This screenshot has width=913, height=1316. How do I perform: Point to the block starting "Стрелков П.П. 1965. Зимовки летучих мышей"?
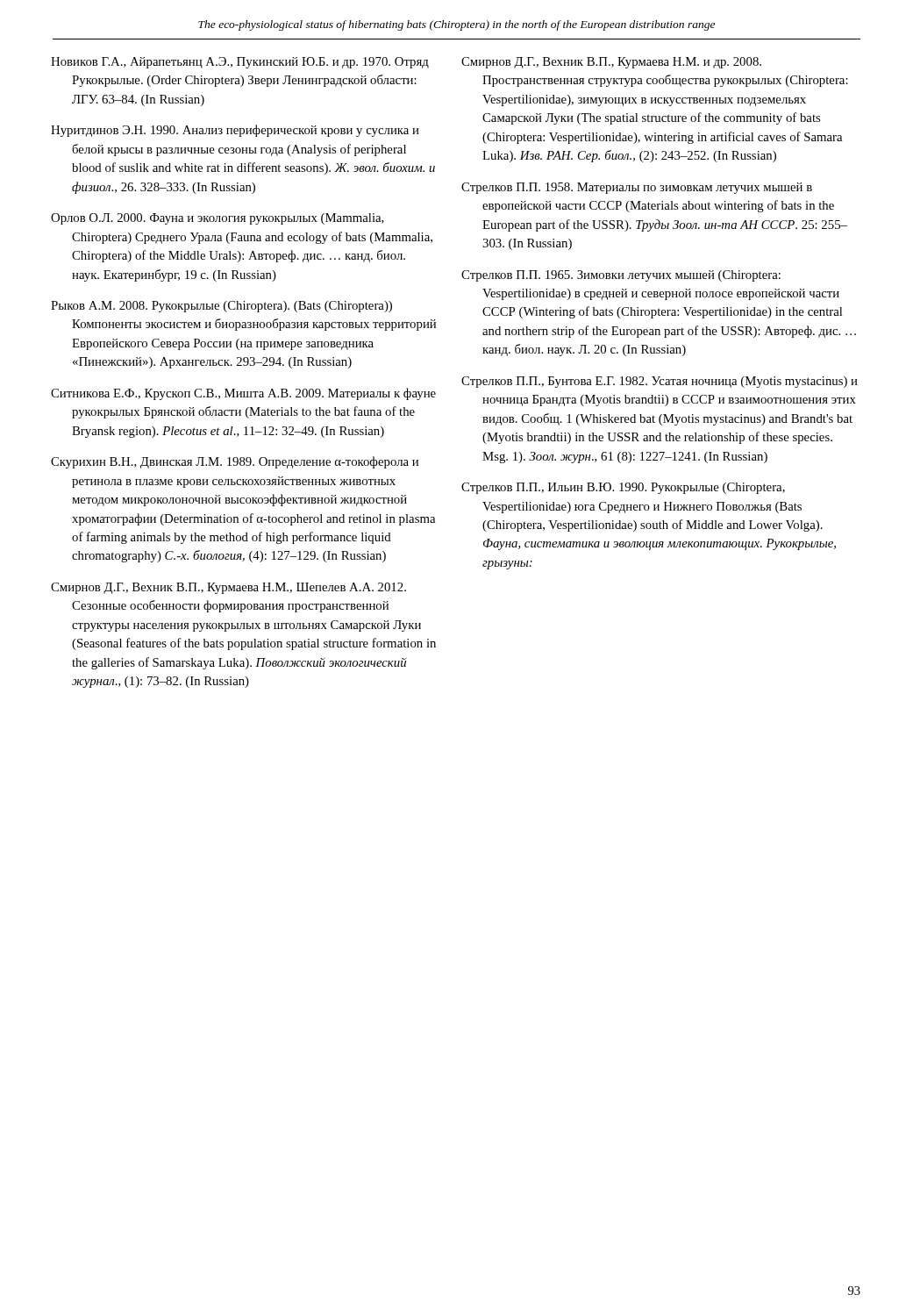(x=659, y=312)
